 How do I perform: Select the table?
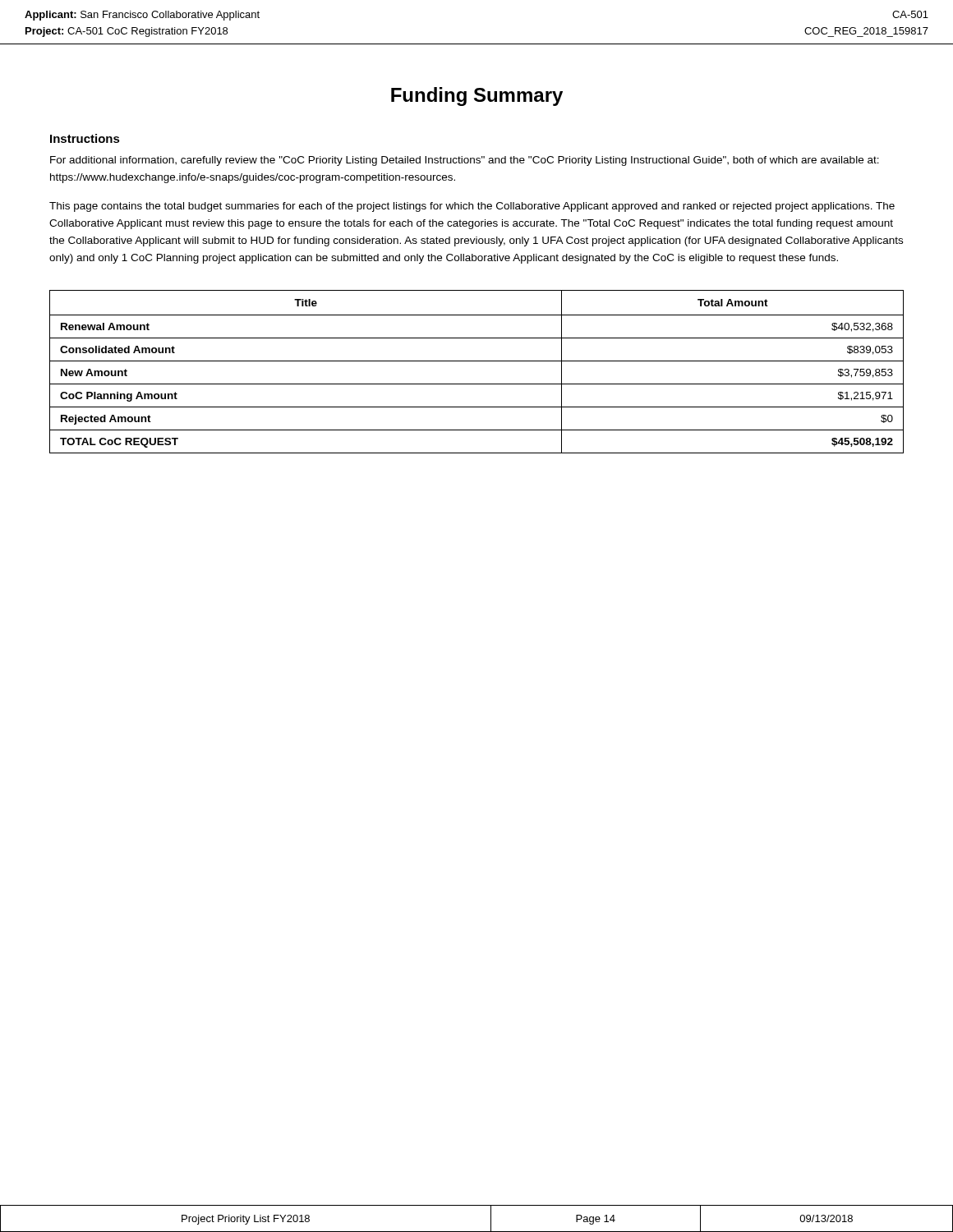tap(476, 371)
